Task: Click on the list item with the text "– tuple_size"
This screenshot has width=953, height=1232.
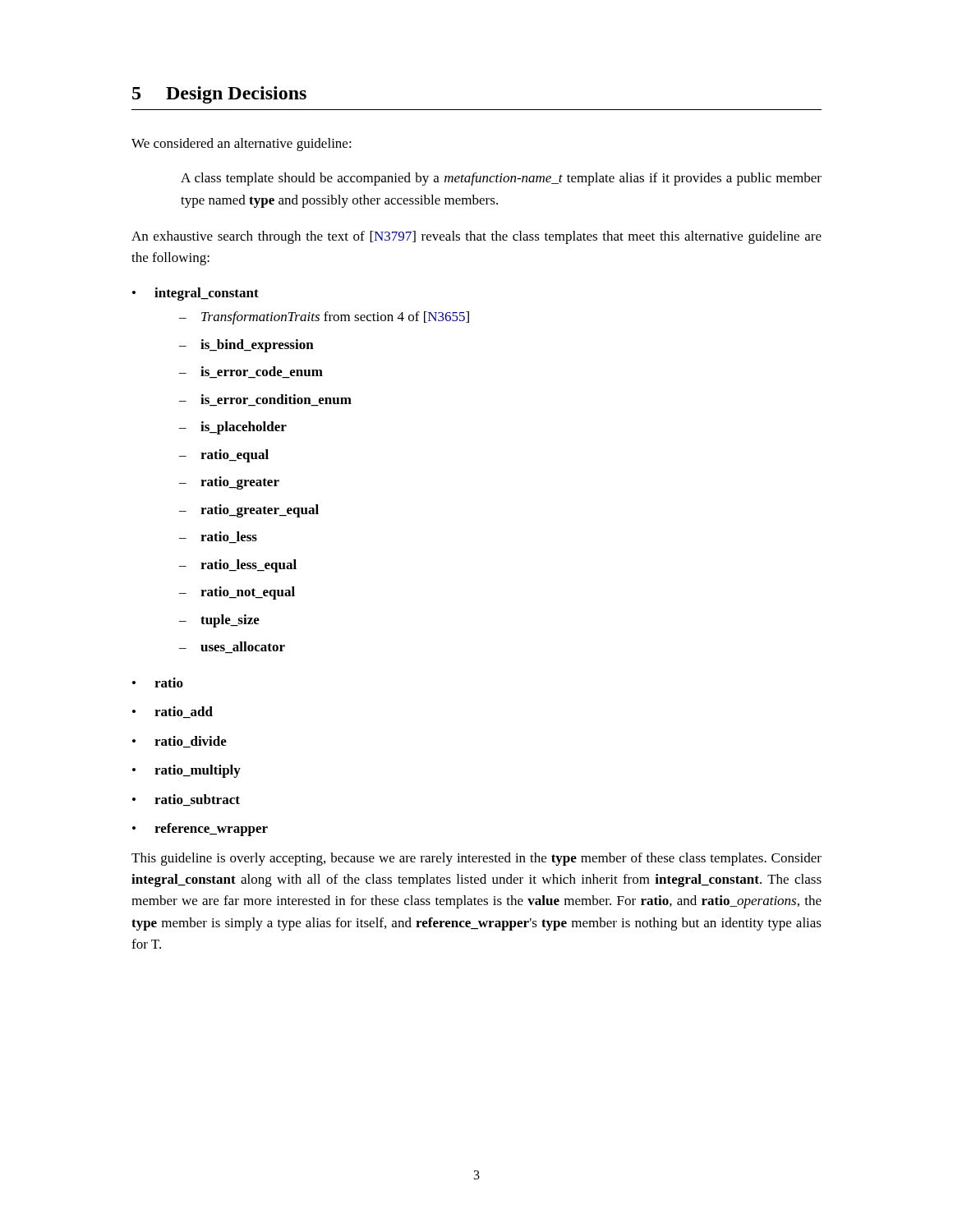Action: click(x=219, y=620)
